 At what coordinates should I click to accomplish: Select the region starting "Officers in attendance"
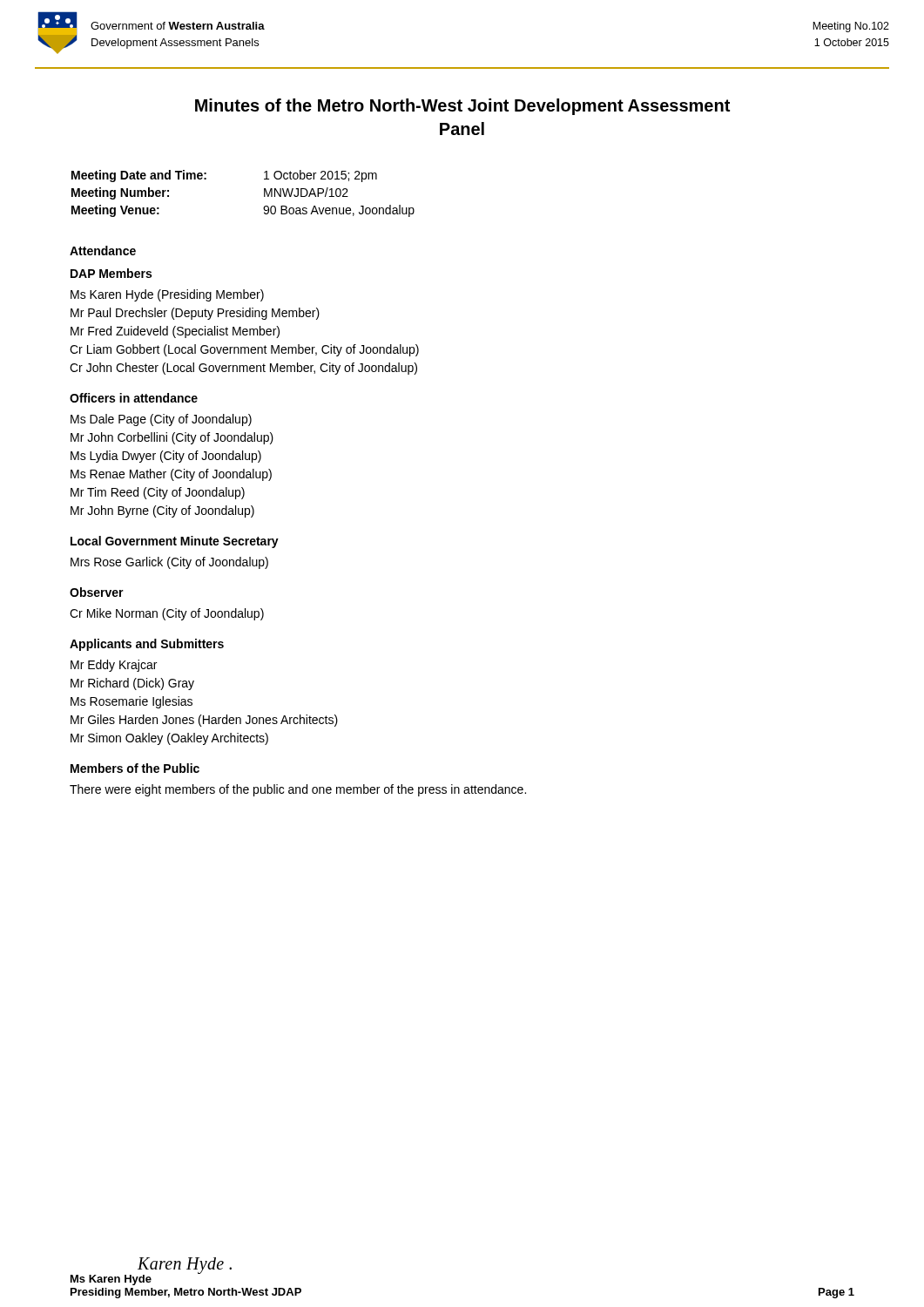point(134,398)
